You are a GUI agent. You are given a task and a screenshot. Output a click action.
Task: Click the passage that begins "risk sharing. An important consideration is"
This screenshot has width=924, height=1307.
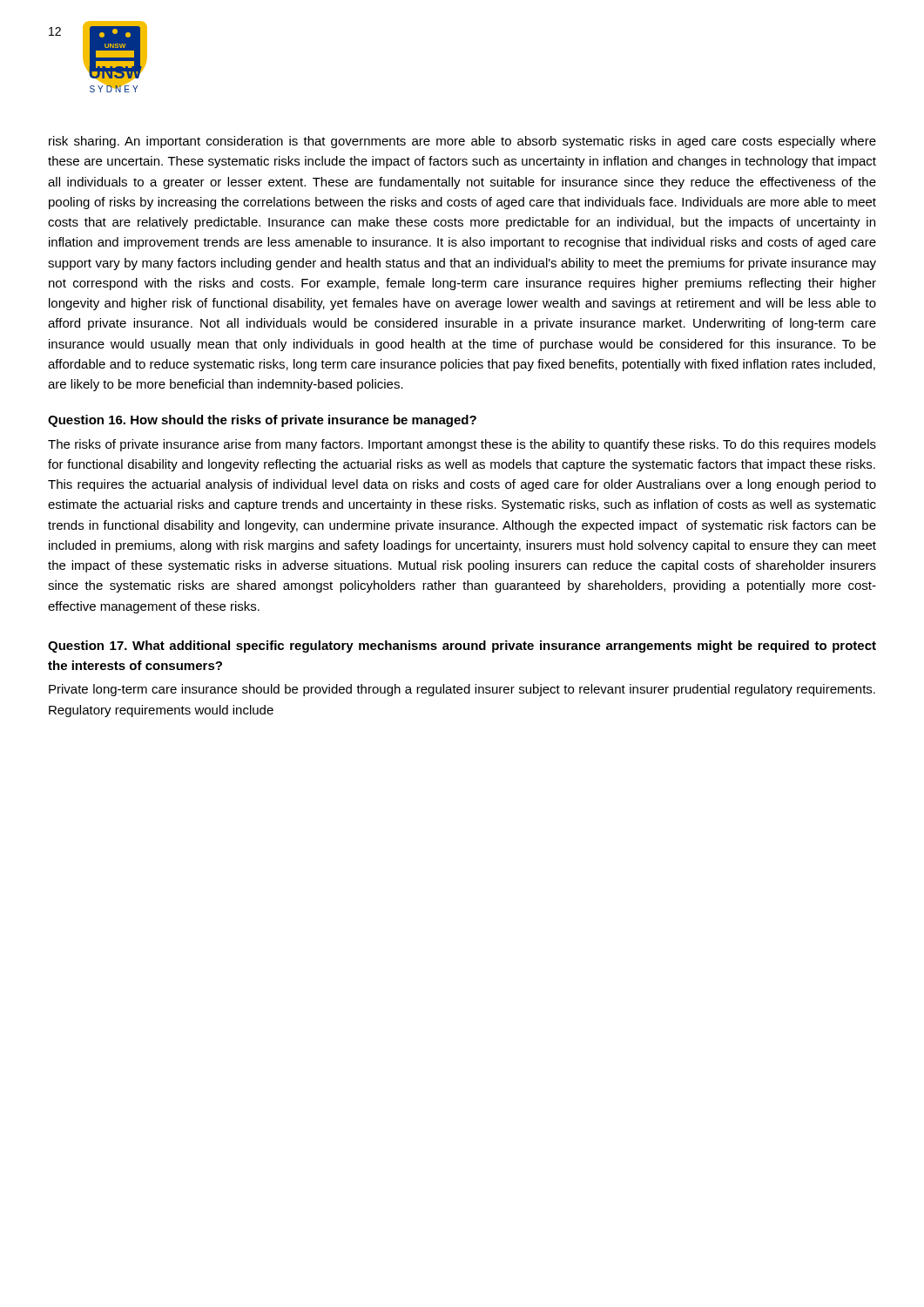(462, 262)
